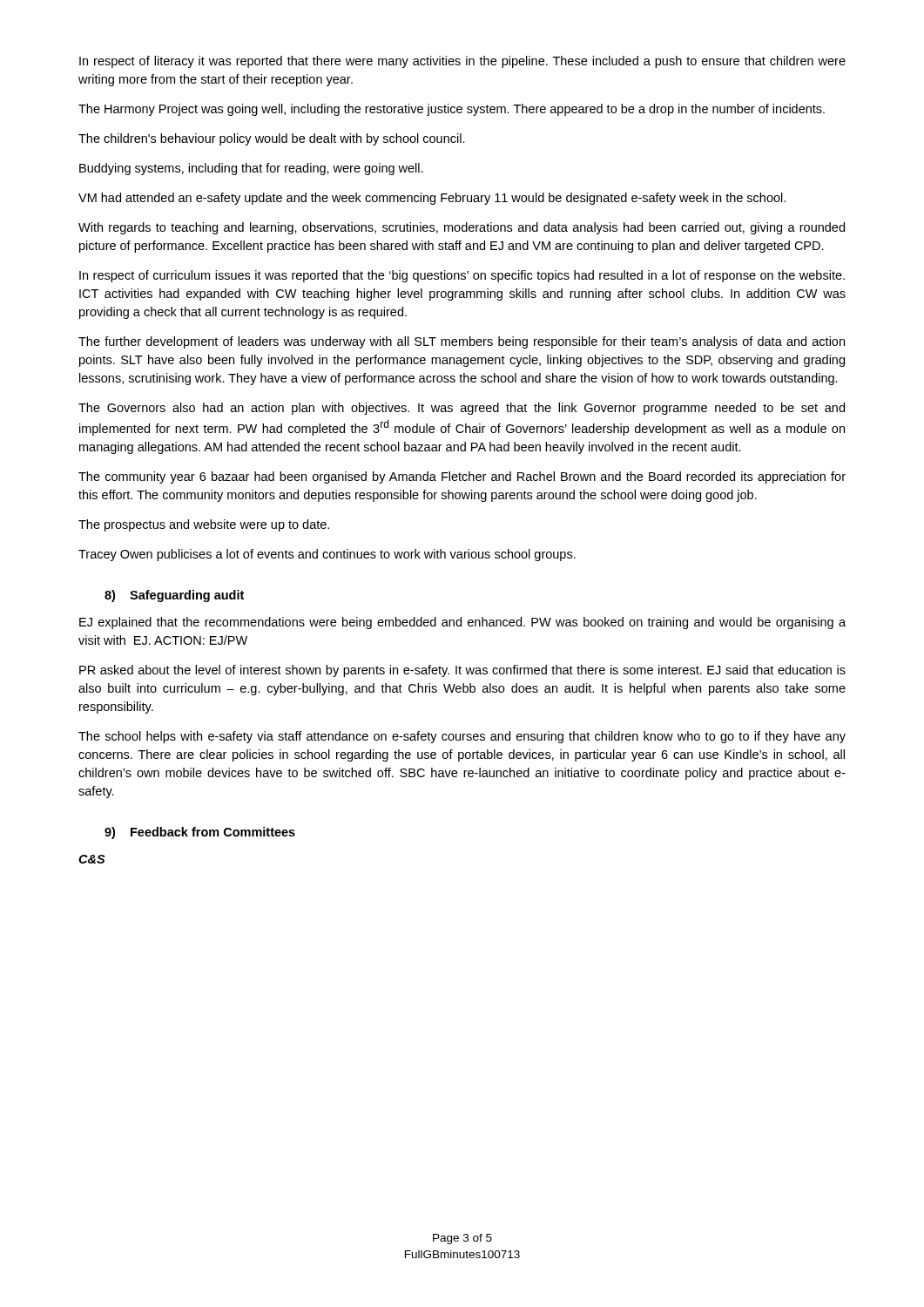Navigate to the text starting "8) Safeguarding audit"

click(174, 595)
